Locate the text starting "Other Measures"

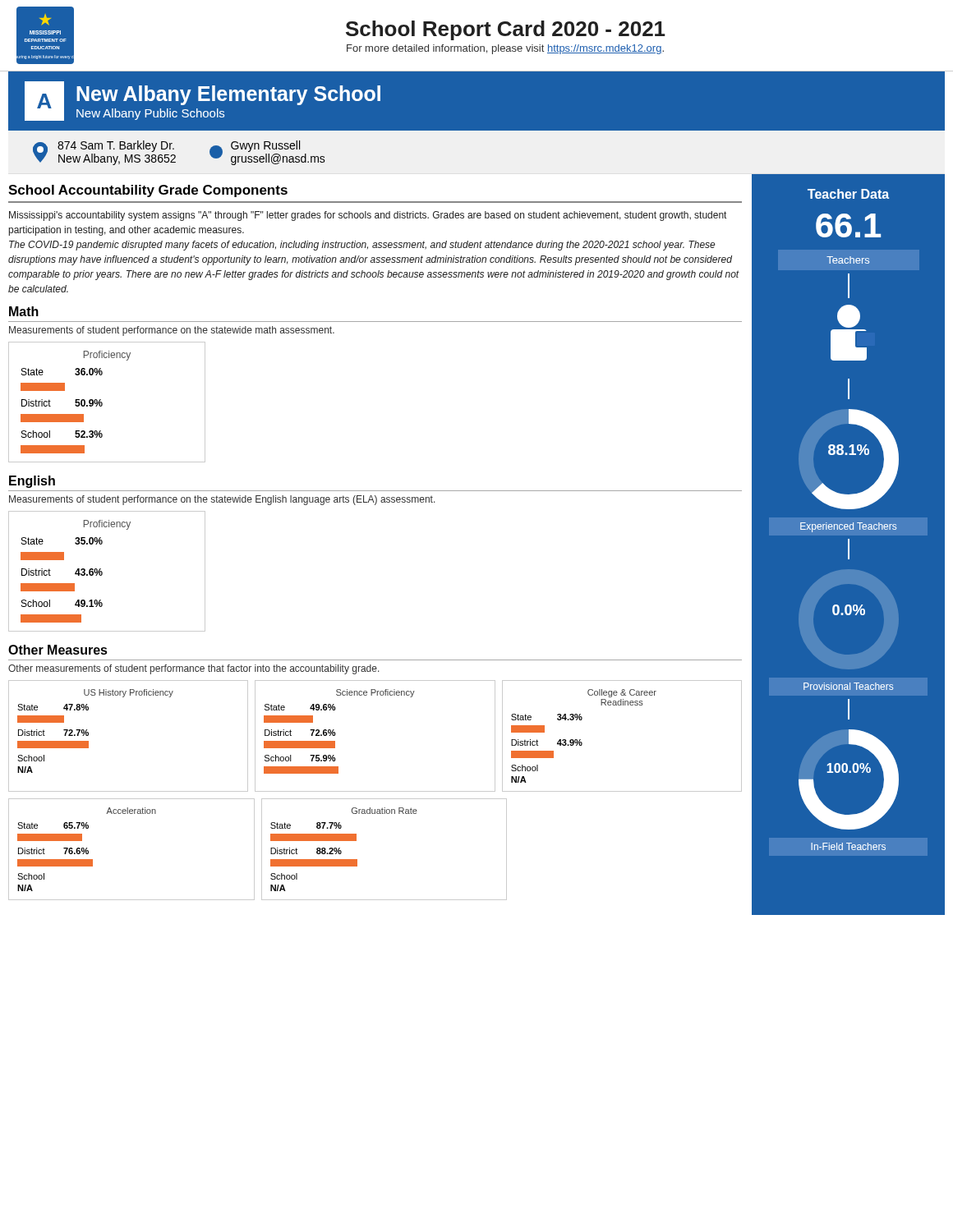(58, 650)
